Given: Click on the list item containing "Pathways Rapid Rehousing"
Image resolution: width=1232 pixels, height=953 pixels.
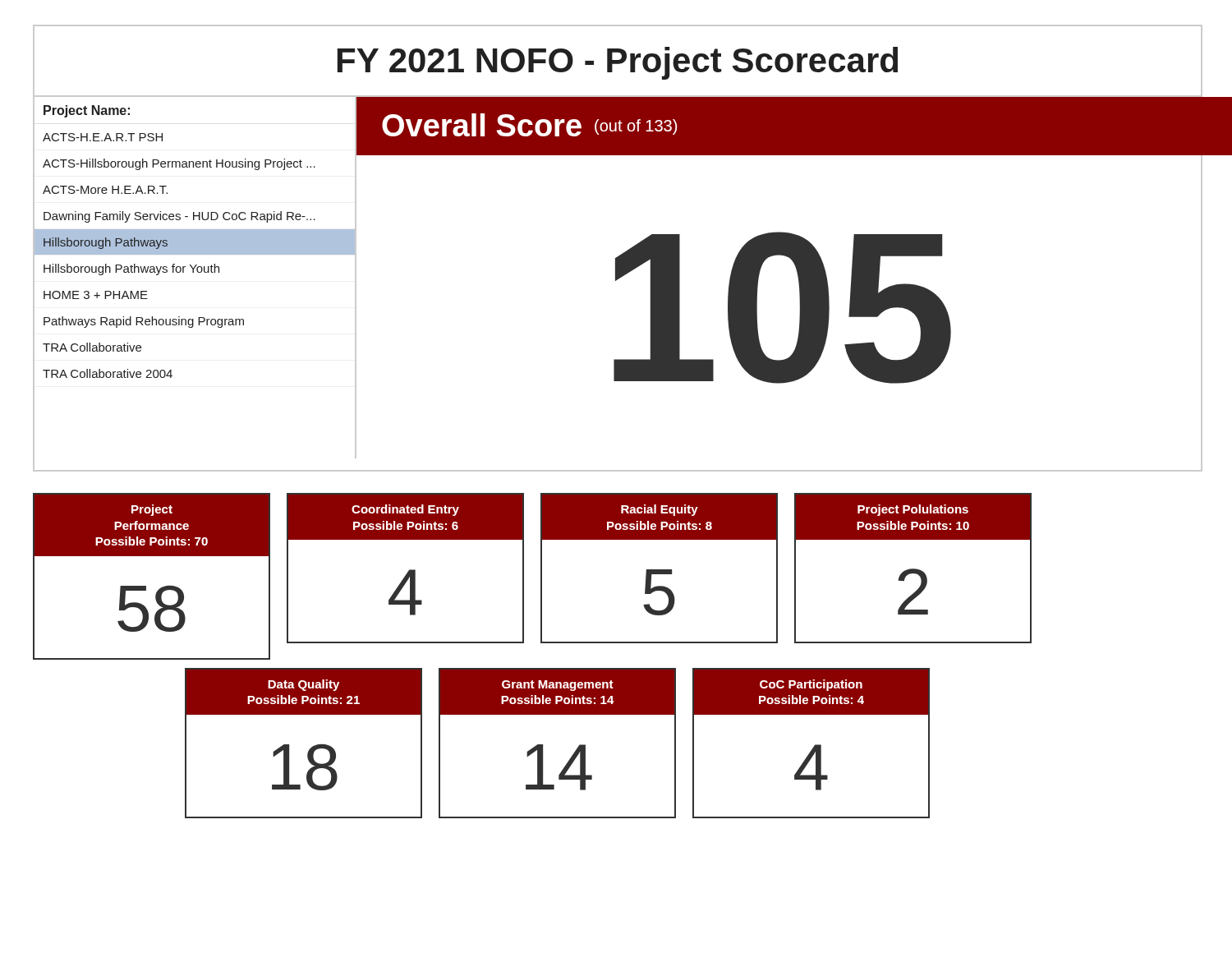Looking at the screenshot, I should (x=144, y=321).
